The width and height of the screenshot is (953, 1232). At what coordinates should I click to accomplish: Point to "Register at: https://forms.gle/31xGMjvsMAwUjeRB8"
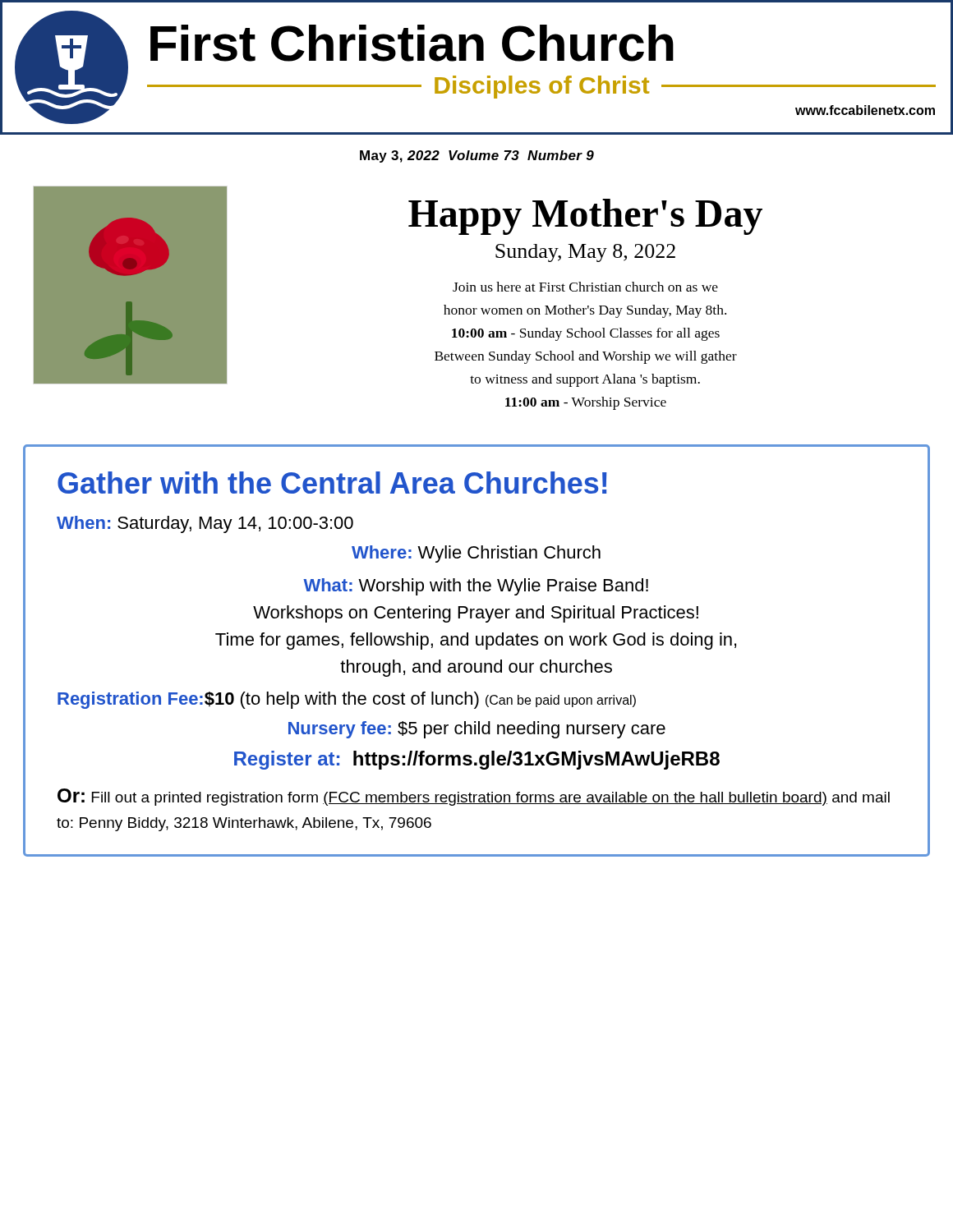coord(476,758)
